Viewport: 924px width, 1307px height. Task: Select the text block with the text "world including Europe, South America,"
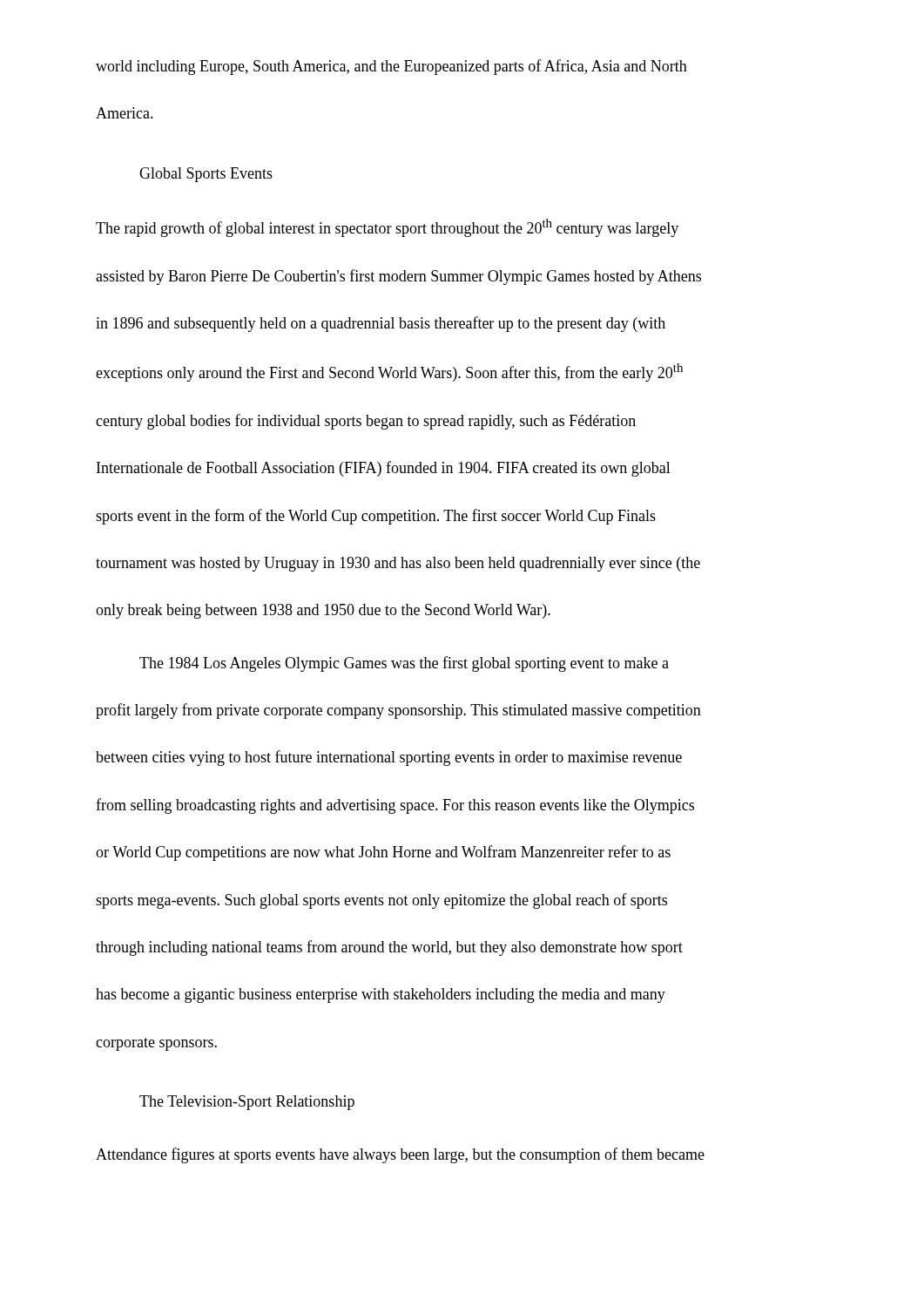tap(391, 67)
